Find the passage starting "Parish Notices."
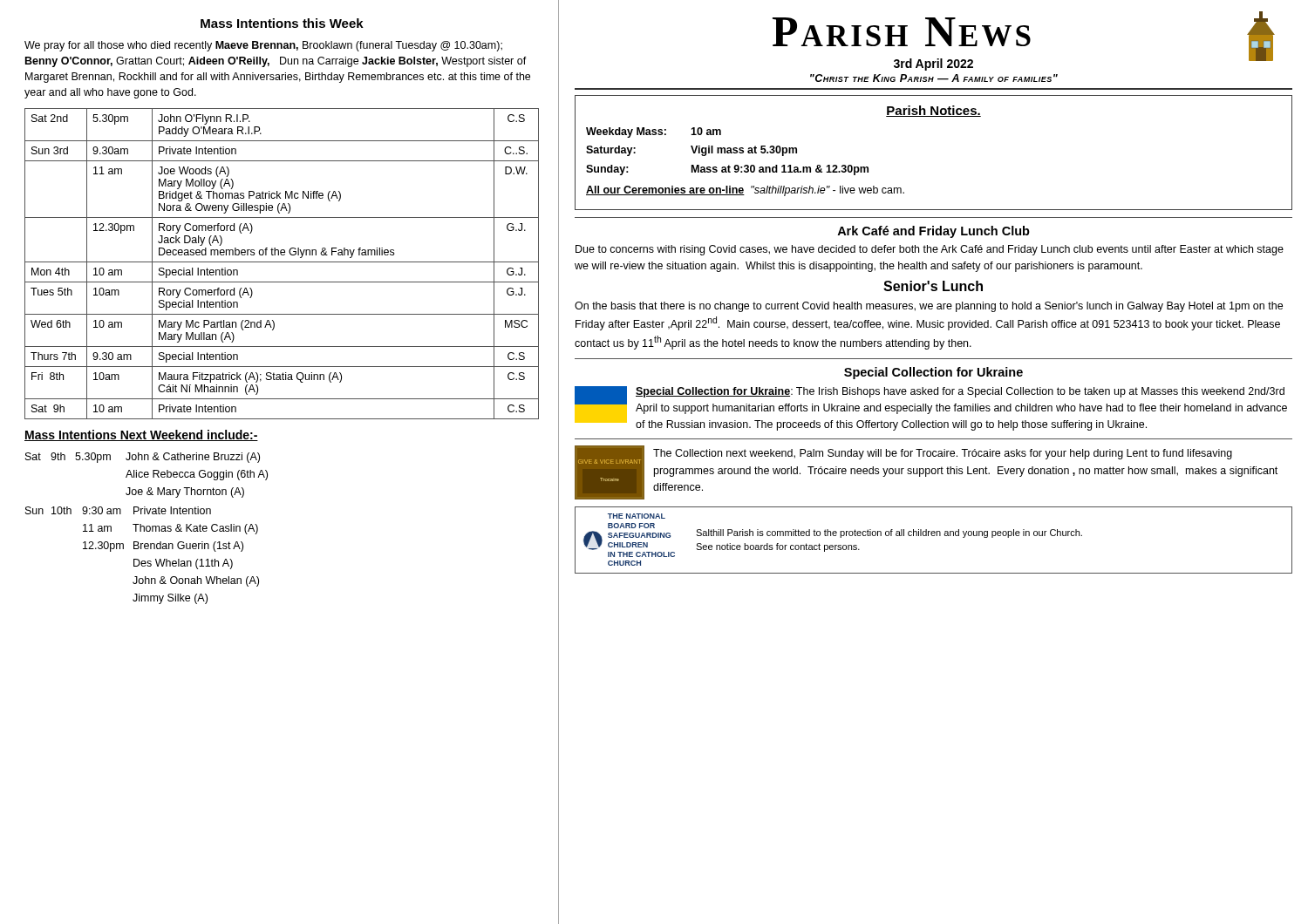This screenshot has height=924, width=1308. (933, 110)
